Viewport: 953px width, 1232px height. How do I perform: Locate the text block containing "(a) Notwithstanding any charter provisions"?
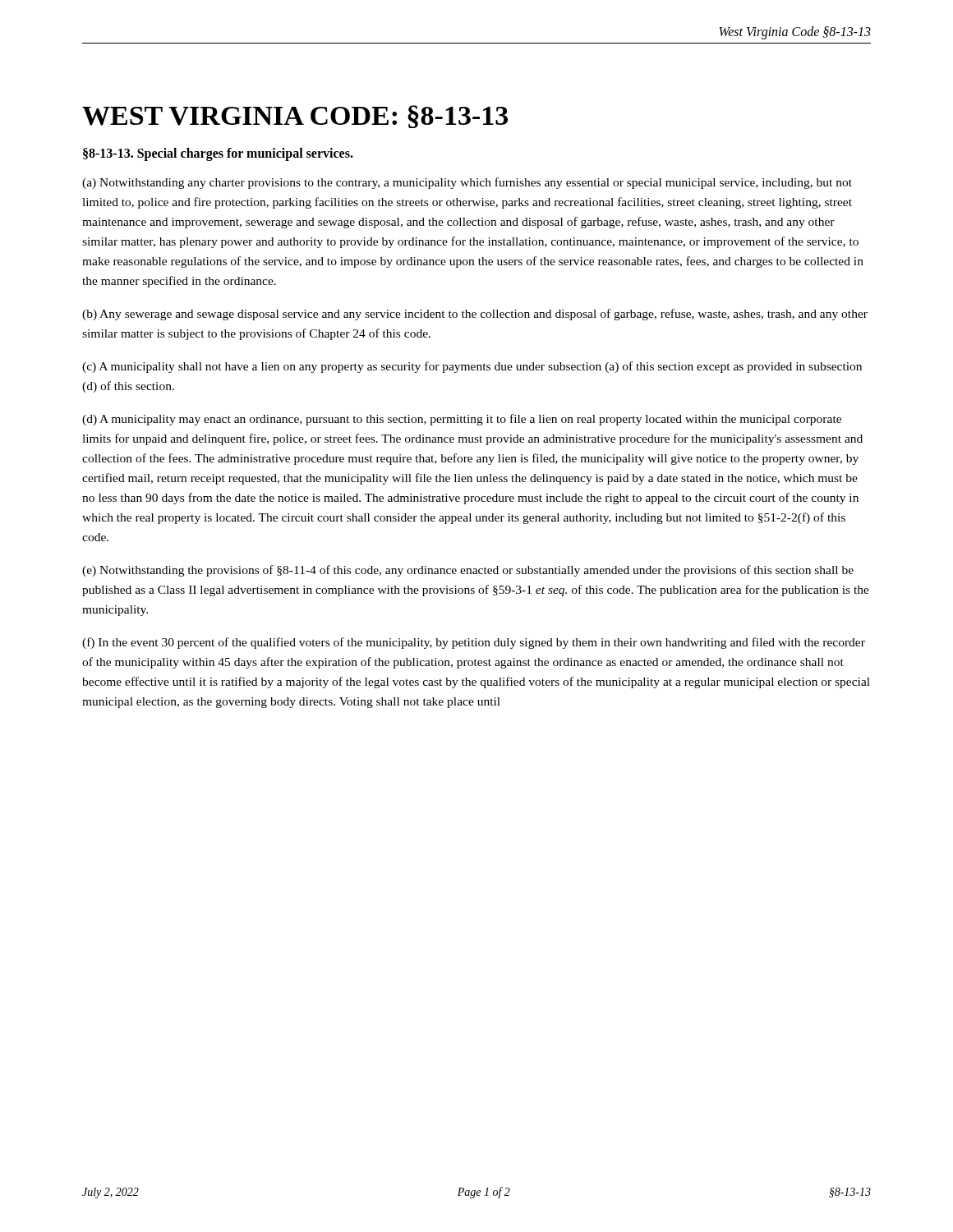coord(473,231)
